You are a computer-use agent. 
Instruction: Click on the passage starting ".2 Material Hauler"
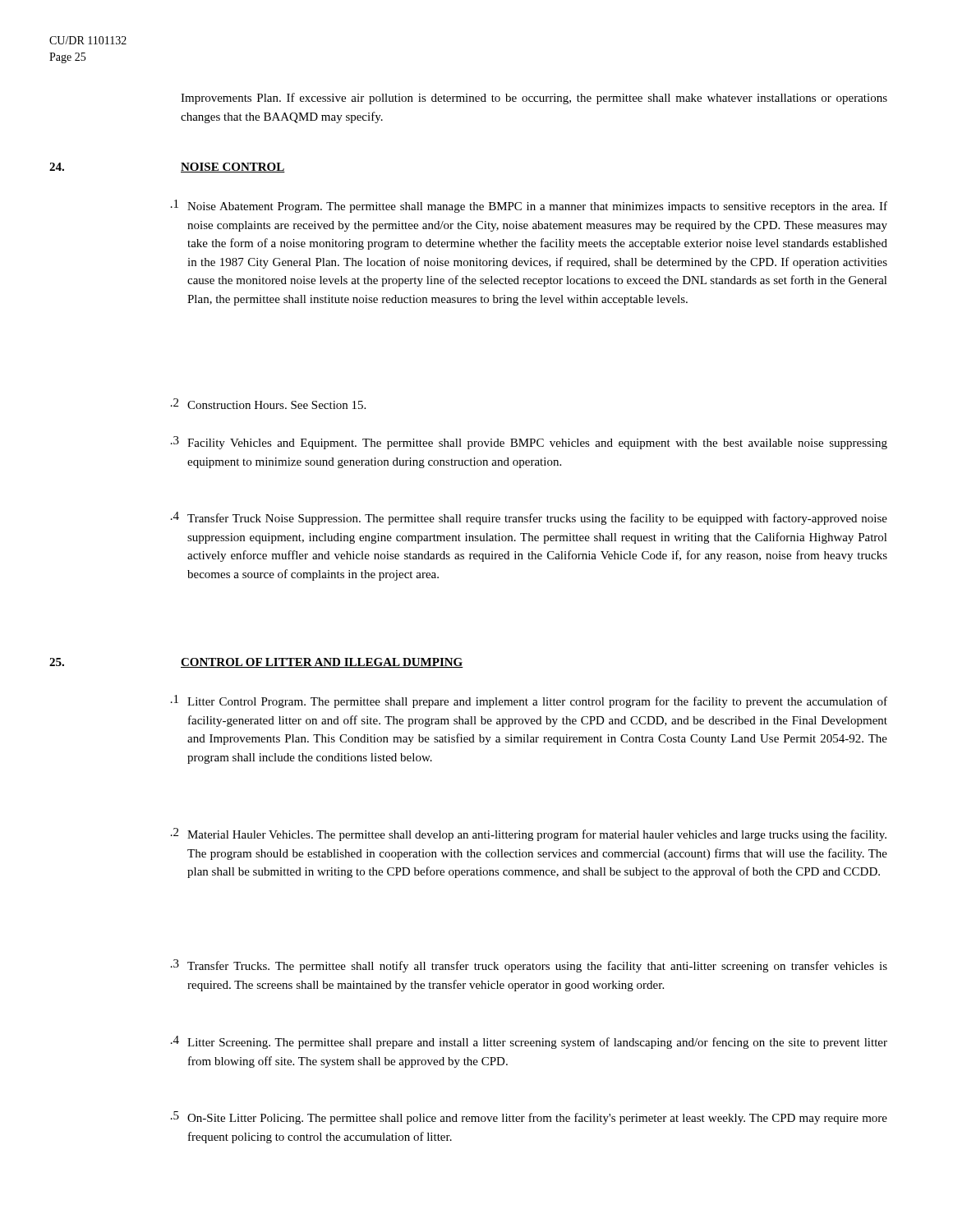click(x=501, y=853)
